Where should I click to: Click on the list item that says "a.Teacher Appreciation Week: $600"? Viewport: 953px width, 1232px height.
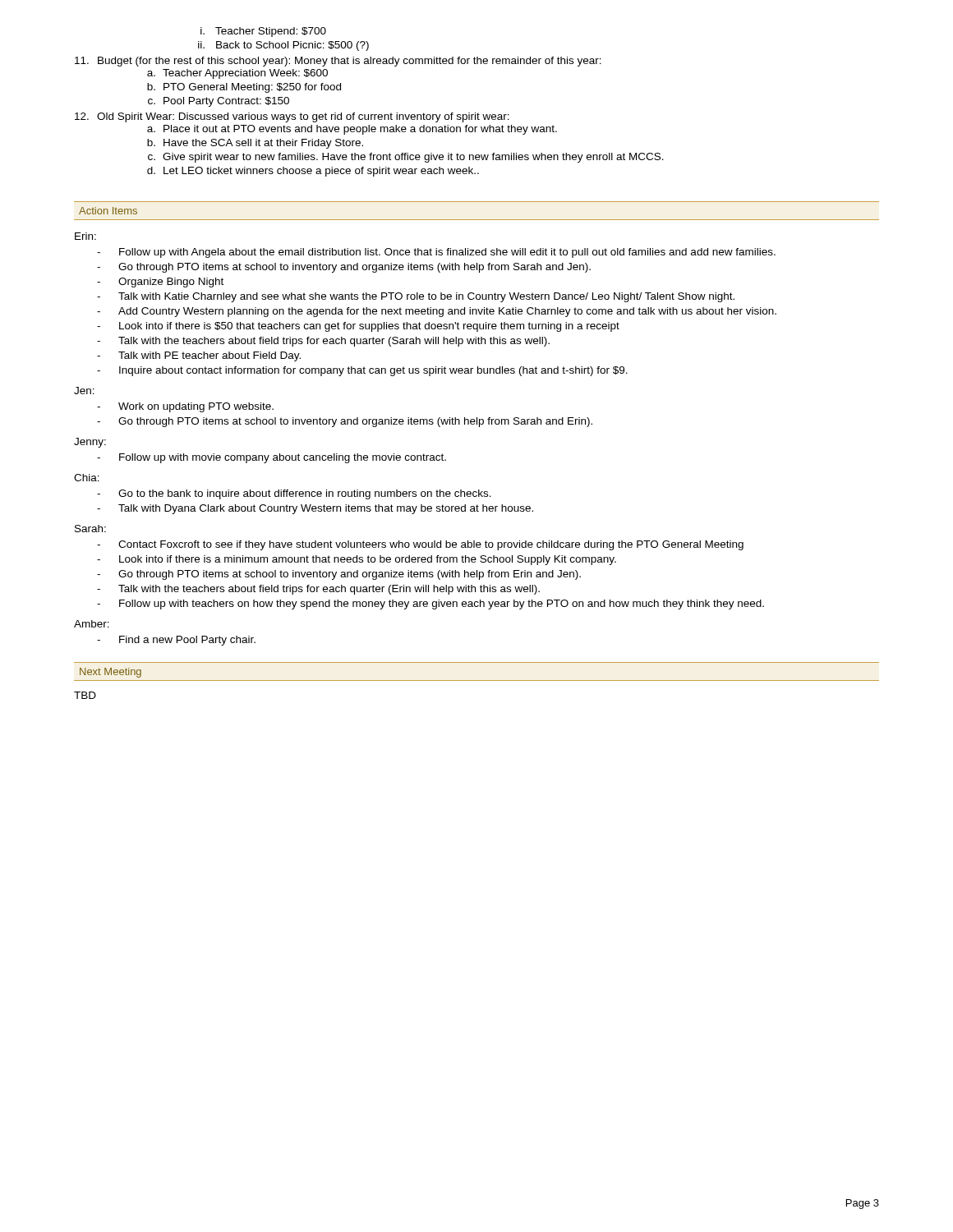pos(232,73)
